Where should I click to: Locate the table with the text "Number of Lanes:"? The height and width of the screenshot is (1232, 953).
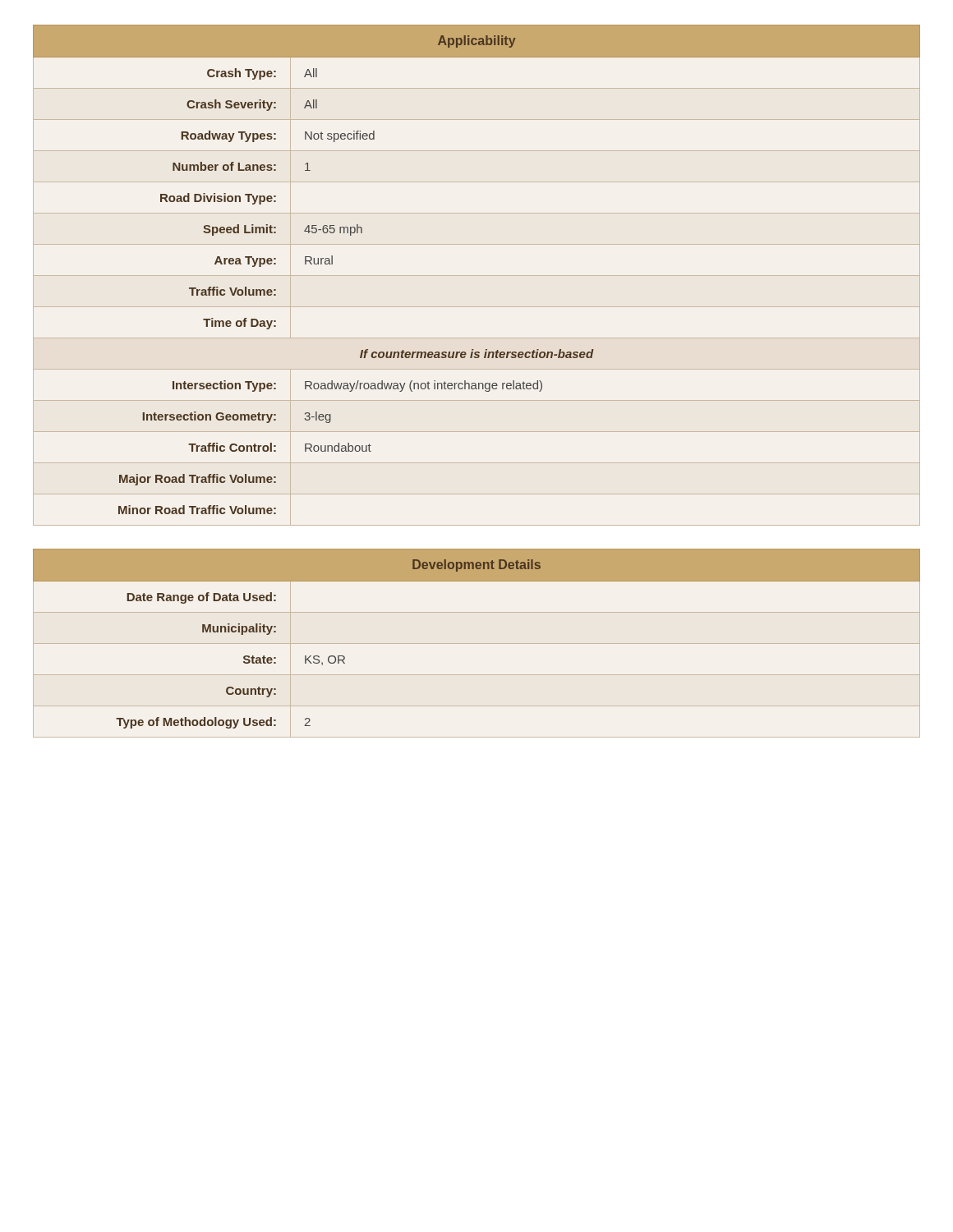point(476,275)
